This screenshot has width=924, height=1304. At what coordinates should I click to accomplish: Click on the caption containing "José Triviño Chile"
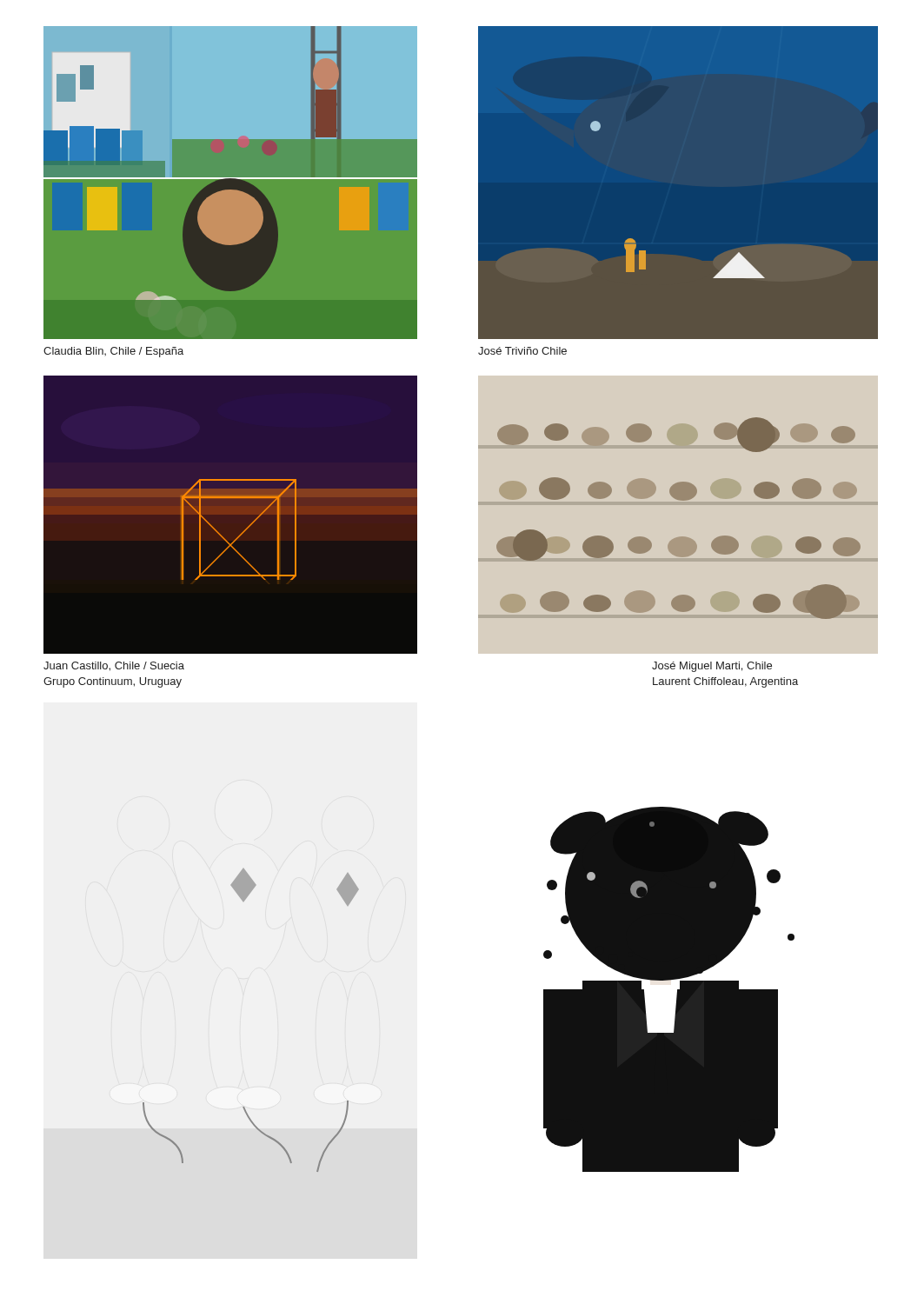tap(523, 351)
